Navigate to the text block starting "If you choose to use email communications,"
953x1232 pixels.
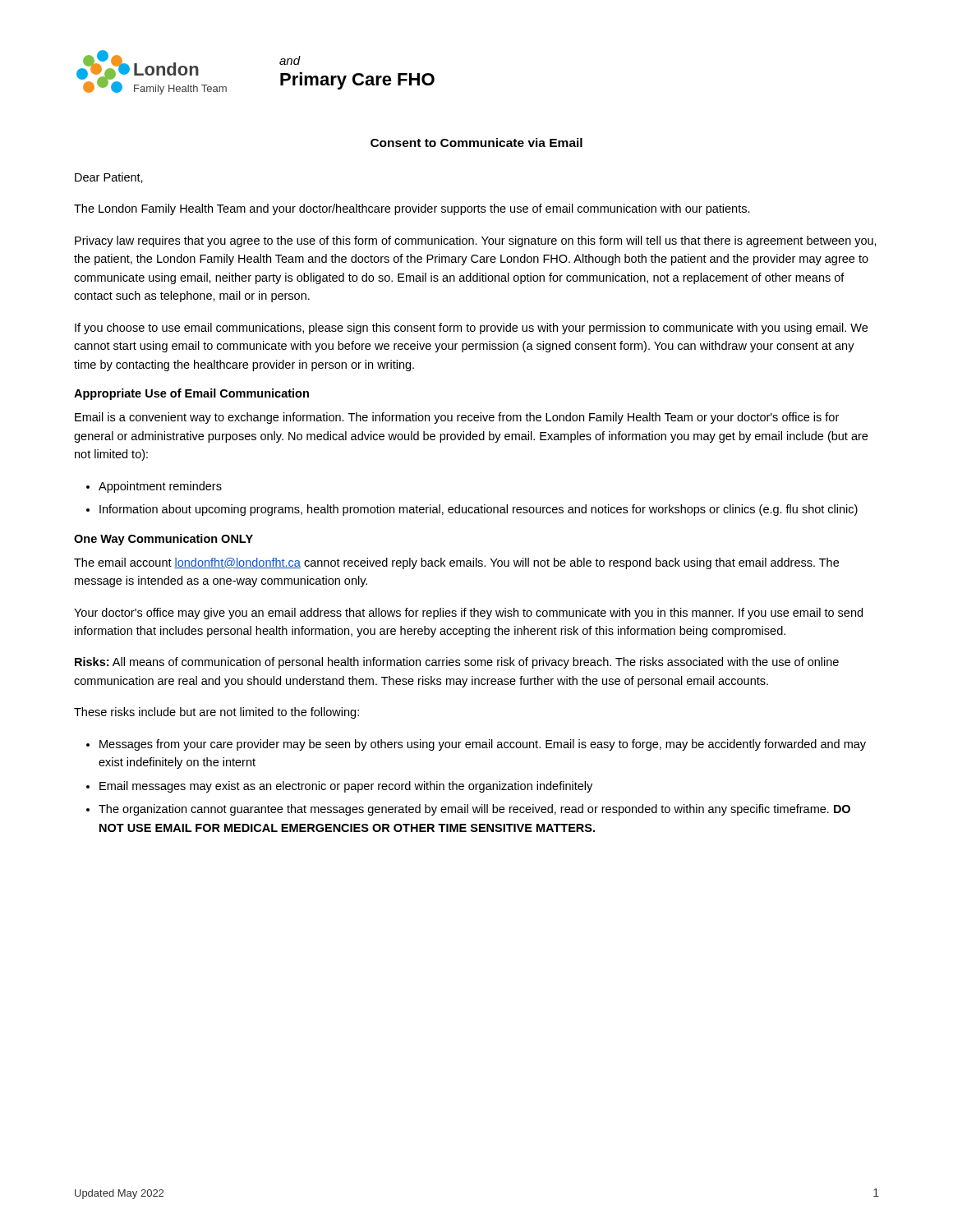(x=471, y=346)
